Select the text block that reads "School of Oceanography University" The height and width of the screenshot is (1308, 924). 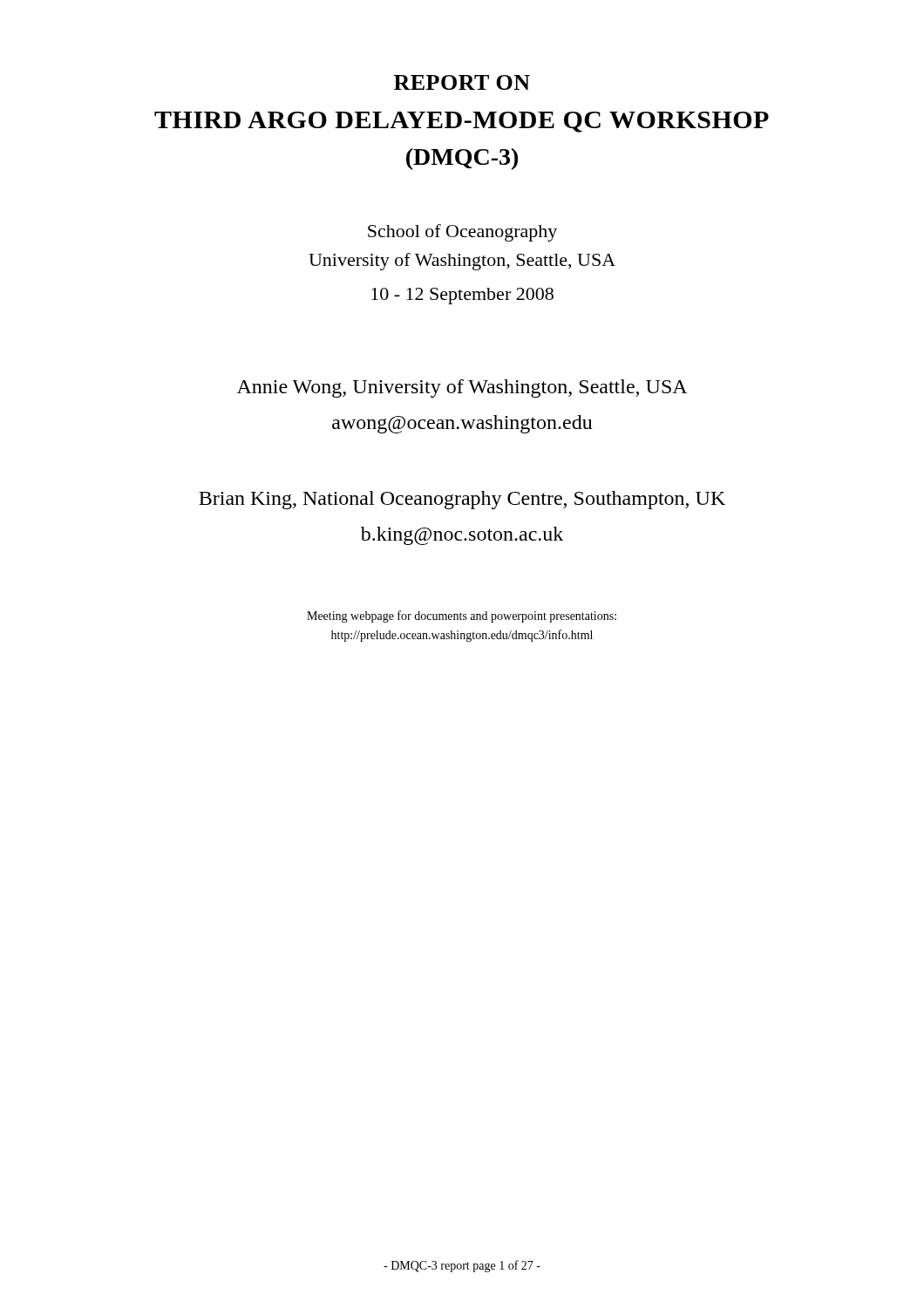pos(462,245)
